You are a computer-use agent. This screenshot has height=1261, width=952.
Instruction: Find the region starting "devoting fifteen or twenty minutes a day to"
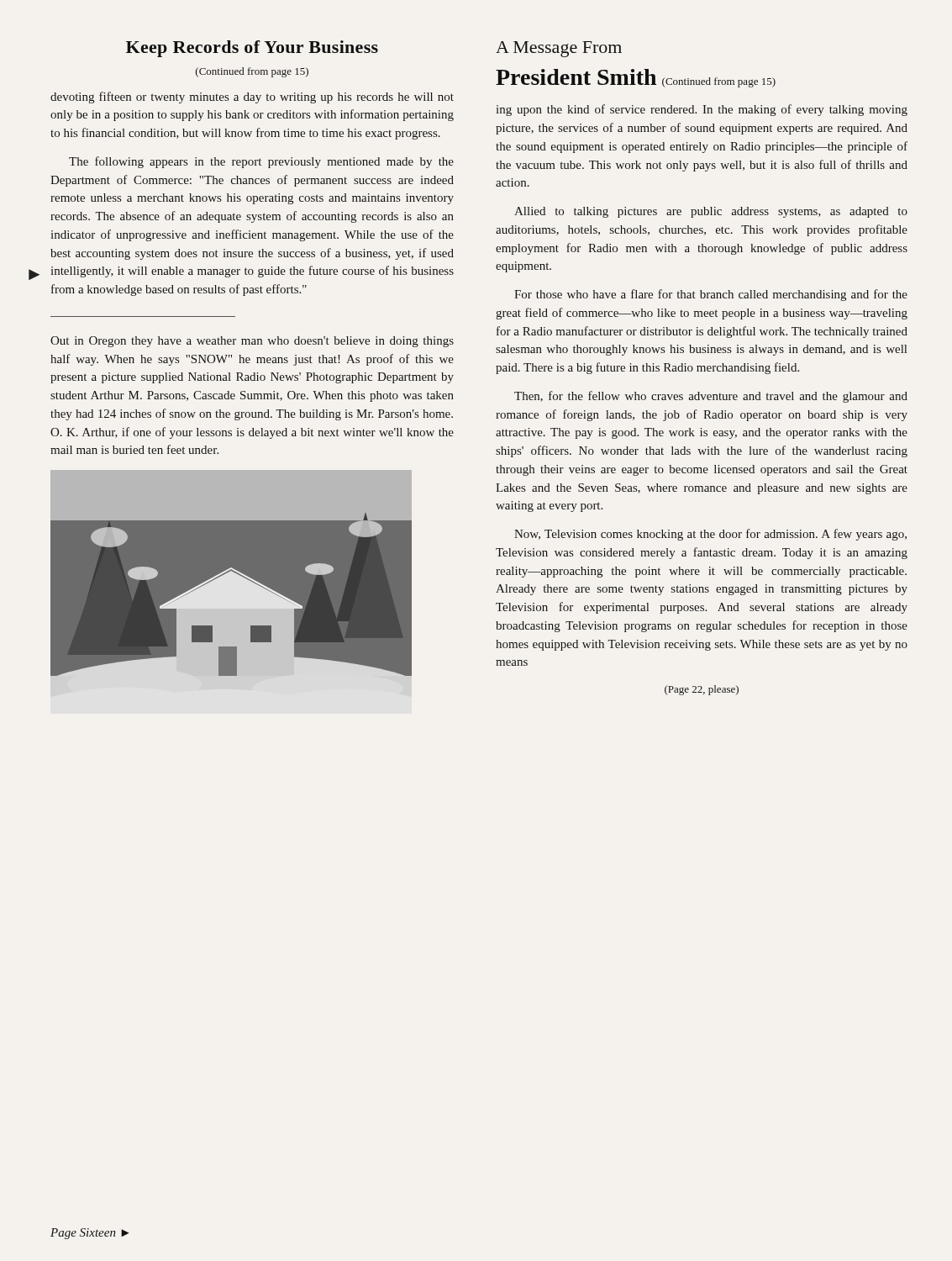(252, 194)
